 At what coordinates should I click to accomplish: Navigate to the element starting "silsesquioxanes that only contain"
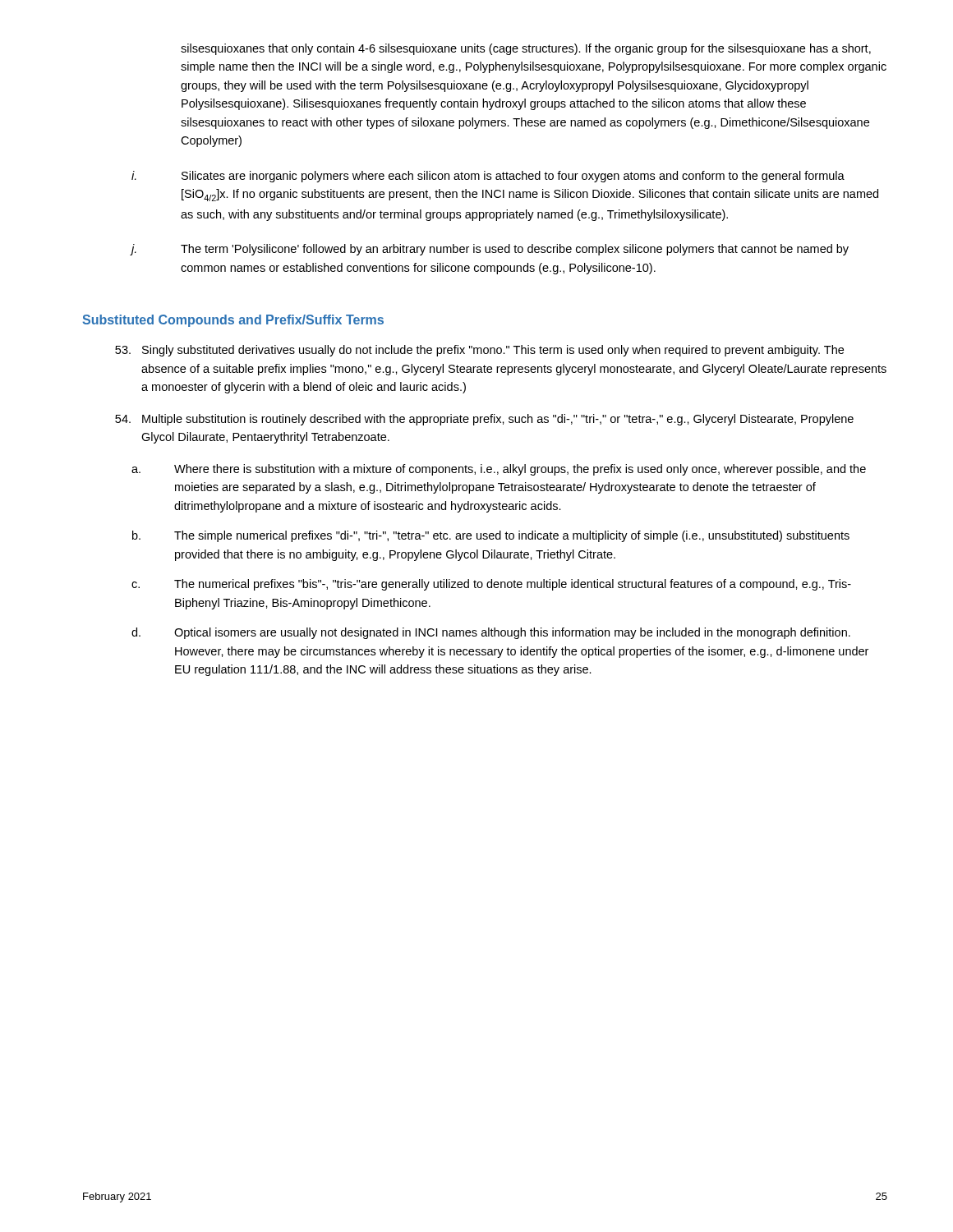click(534, 95)
